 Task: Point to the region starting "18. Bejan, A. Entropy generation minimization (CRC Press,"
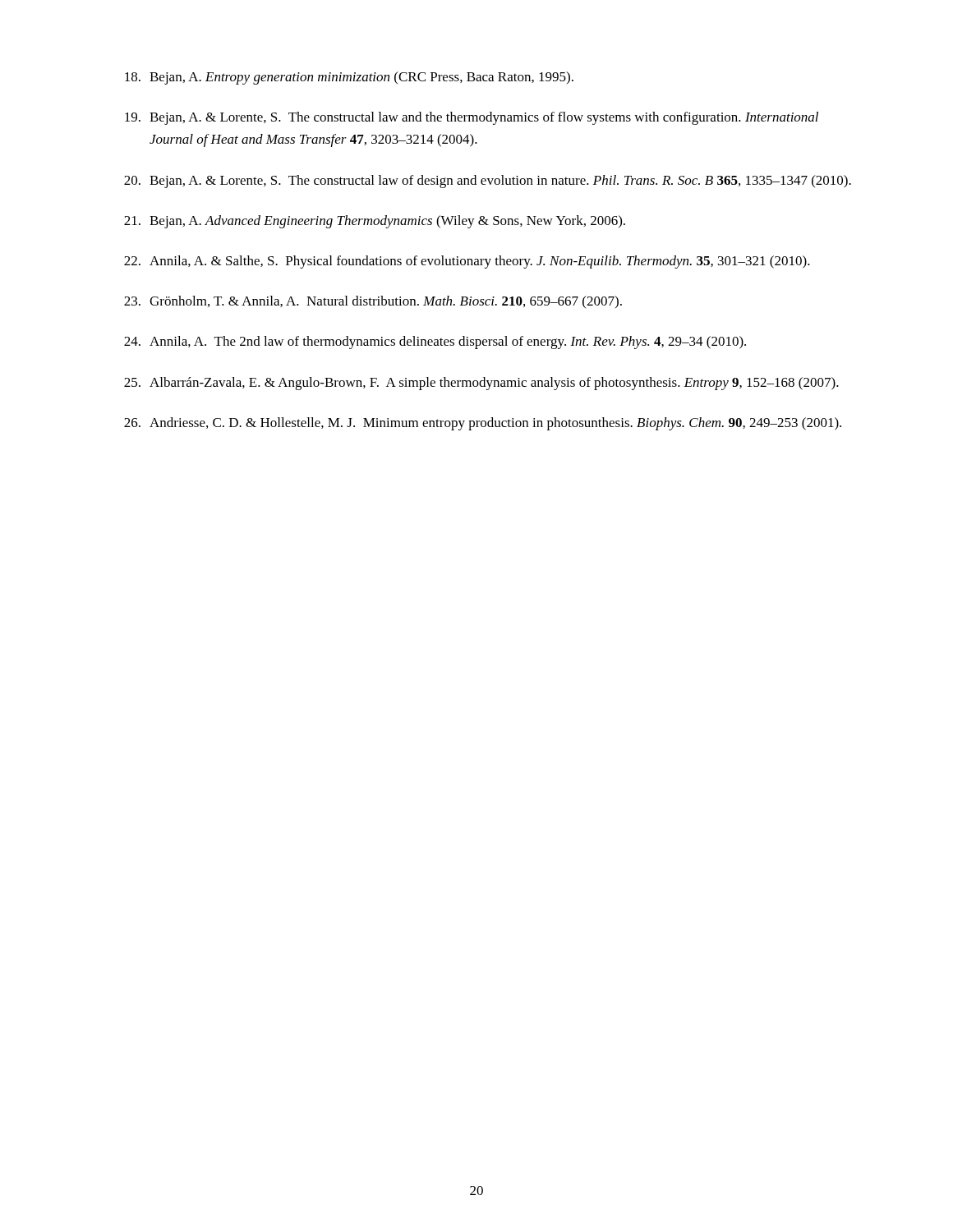(476, 77)
